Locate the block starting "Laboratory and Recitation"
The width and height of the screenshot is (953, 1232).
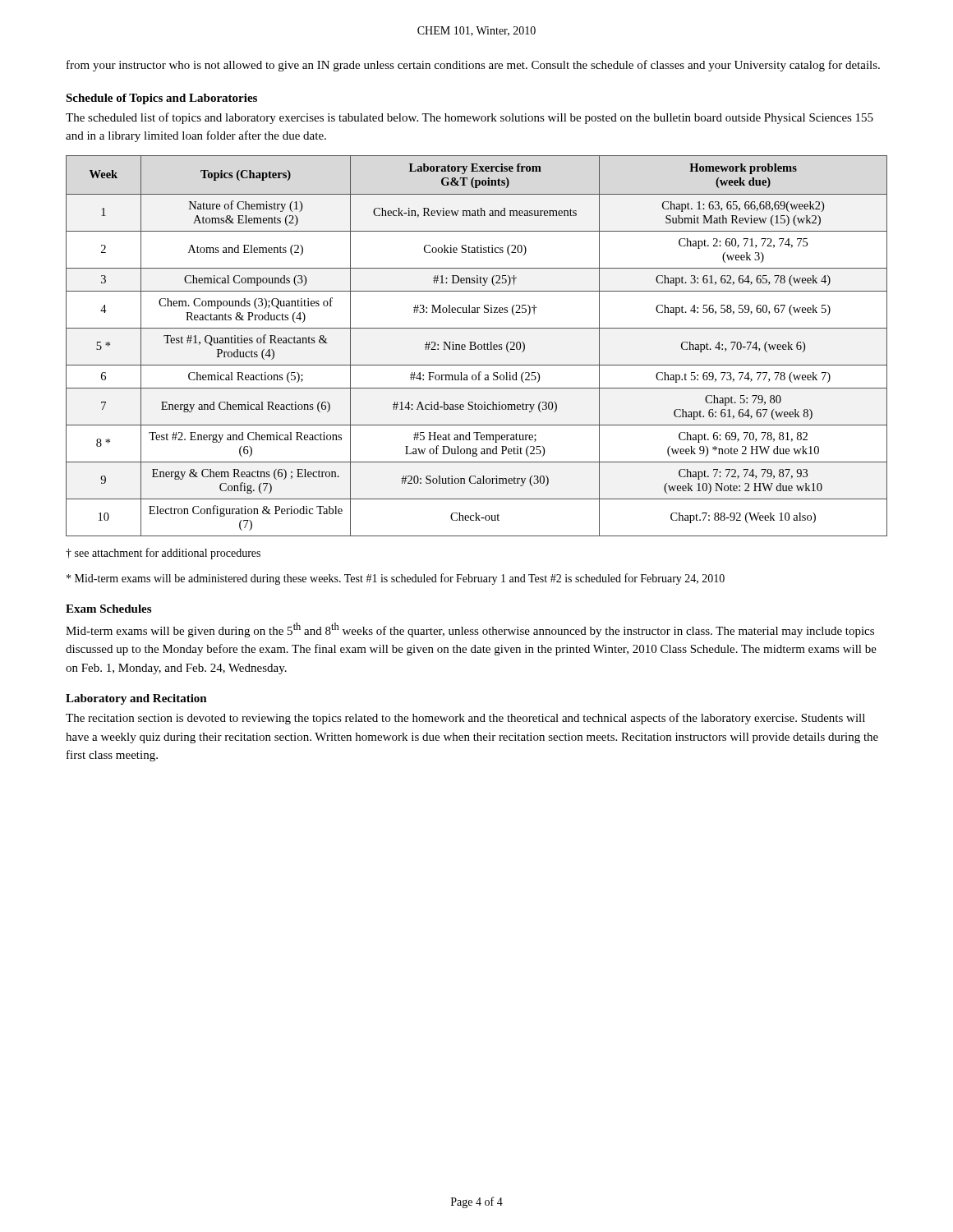(136, 698)
